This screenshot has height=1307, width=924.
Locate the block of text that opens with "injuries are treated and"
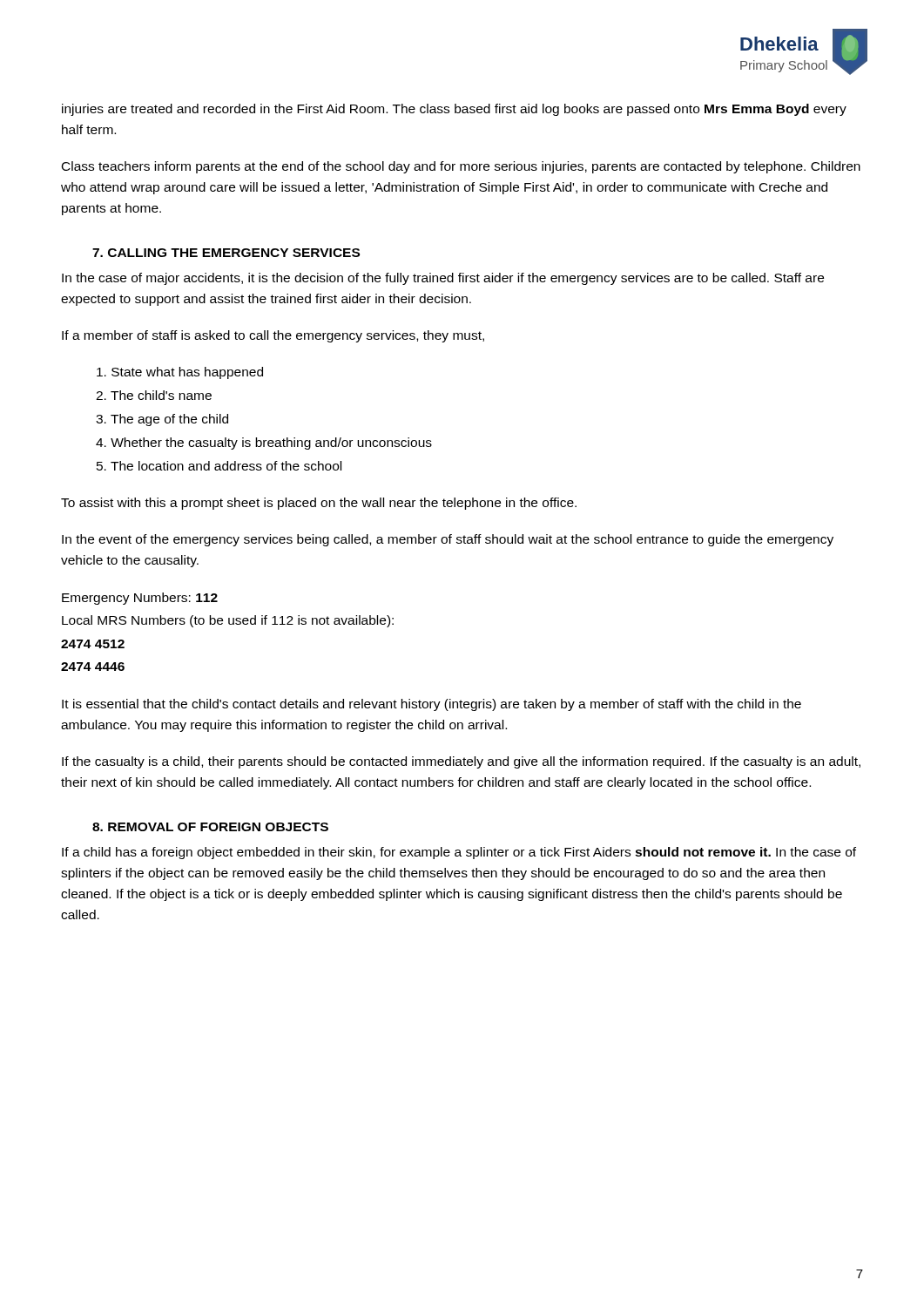[x=454, y=119]
